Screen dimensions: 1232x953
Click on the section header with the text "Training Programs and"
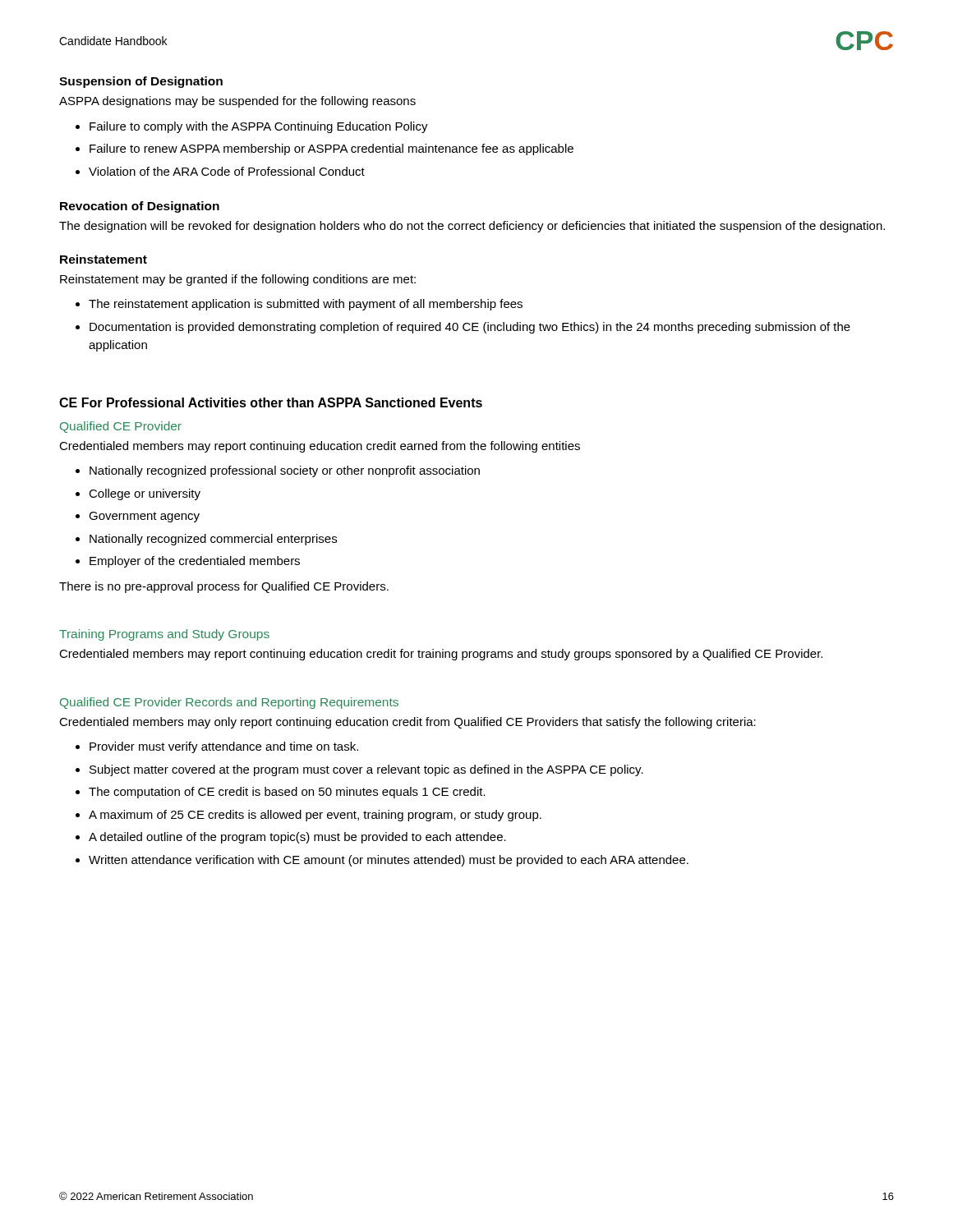[x=164, y=634]
